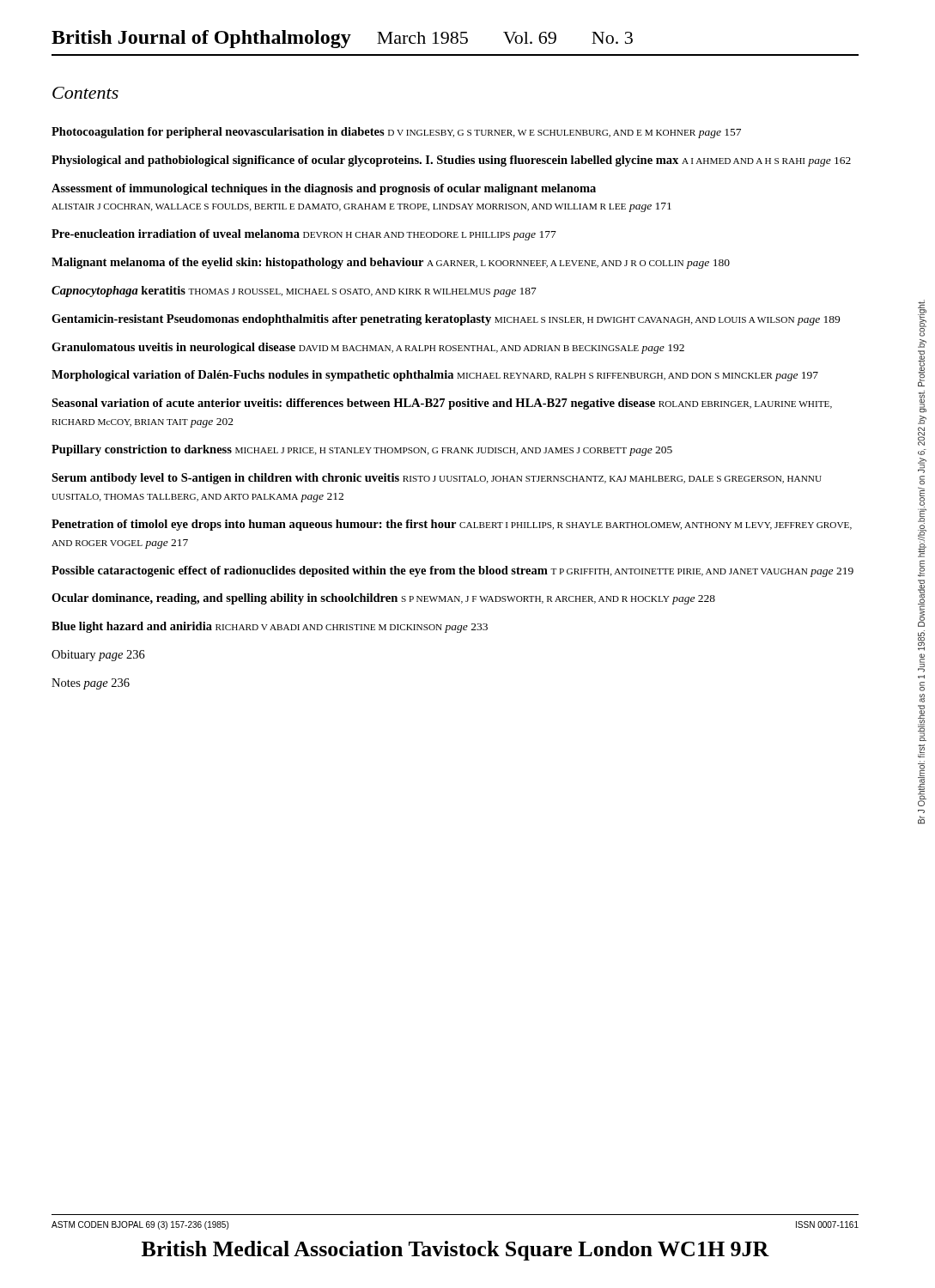Screen dimensions: 1288x935
Task: Find the list item with the text "Seasonal variation of acute"
Action: [442, 412]
